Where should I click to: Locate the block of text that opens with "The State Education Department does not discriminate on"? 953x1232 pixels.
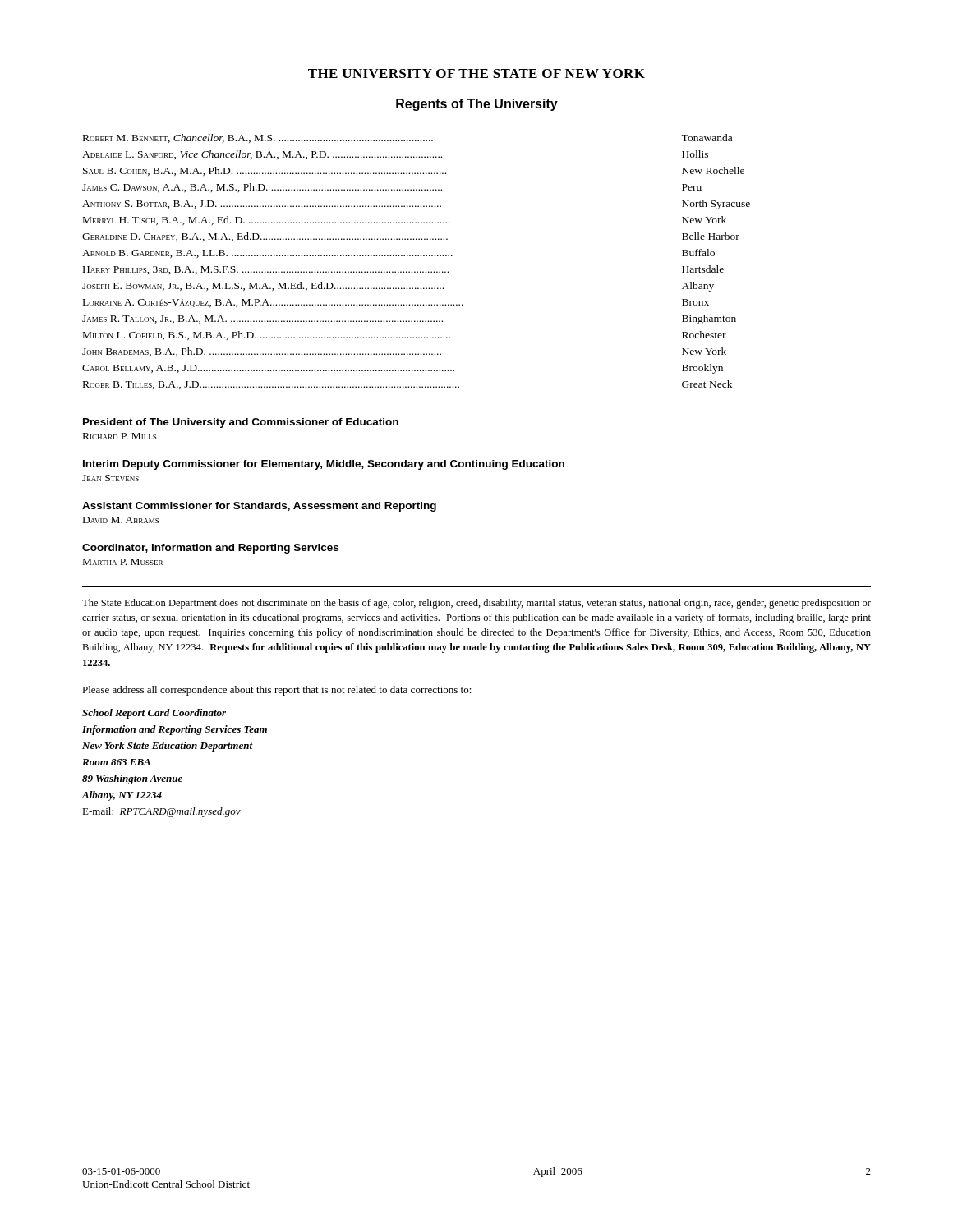[x=476, y=633]
